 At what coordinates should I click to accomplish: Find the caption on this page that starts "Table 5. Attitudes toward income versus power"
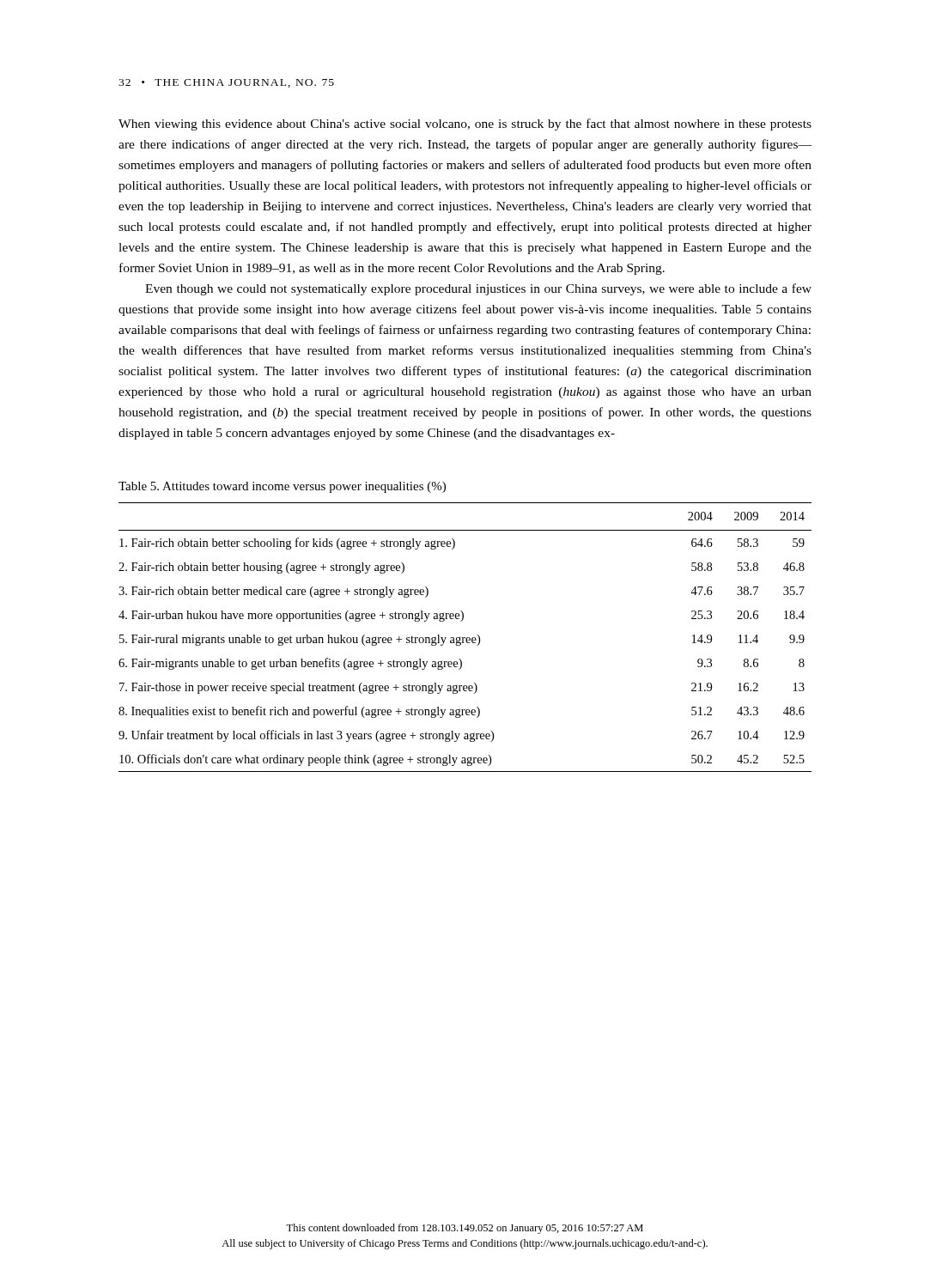pyautogui.click(x=282, y=486)
